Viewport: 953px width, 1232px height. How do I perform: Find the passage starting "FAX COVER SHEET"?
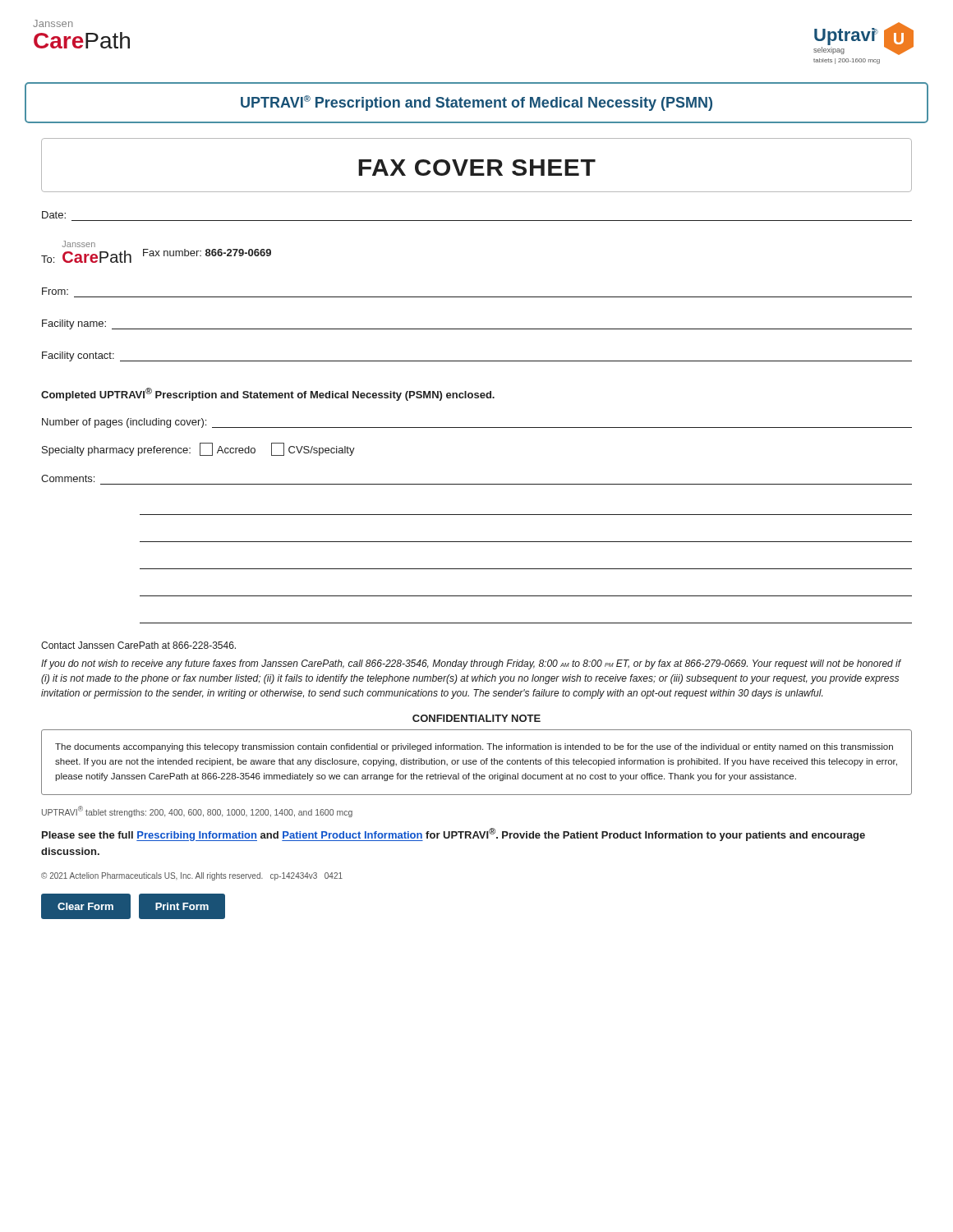click(x=476, y=168)
